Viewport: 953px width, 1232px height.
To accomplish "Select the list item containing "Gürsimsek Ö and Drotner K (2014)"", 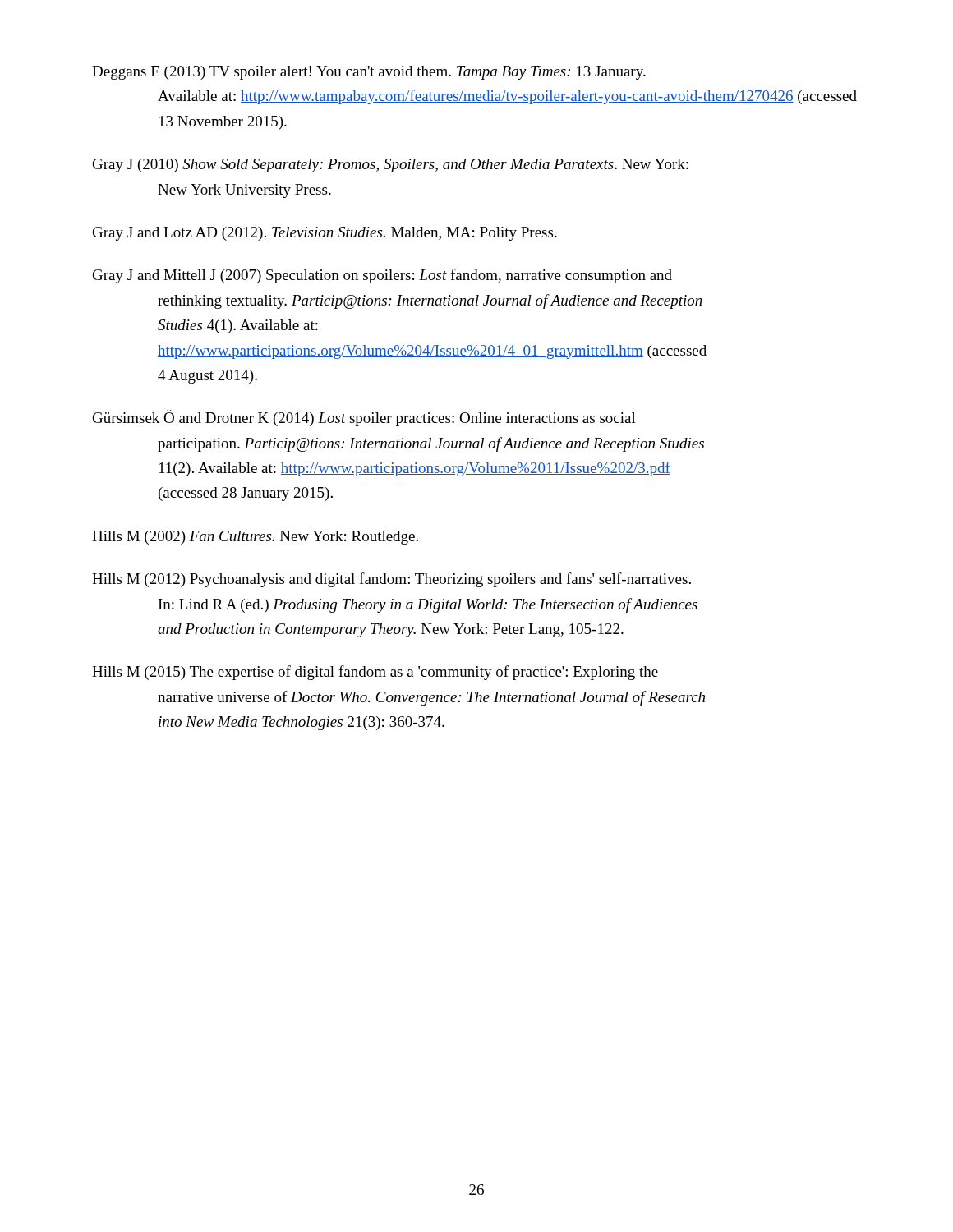I will (x=476, y=458).
